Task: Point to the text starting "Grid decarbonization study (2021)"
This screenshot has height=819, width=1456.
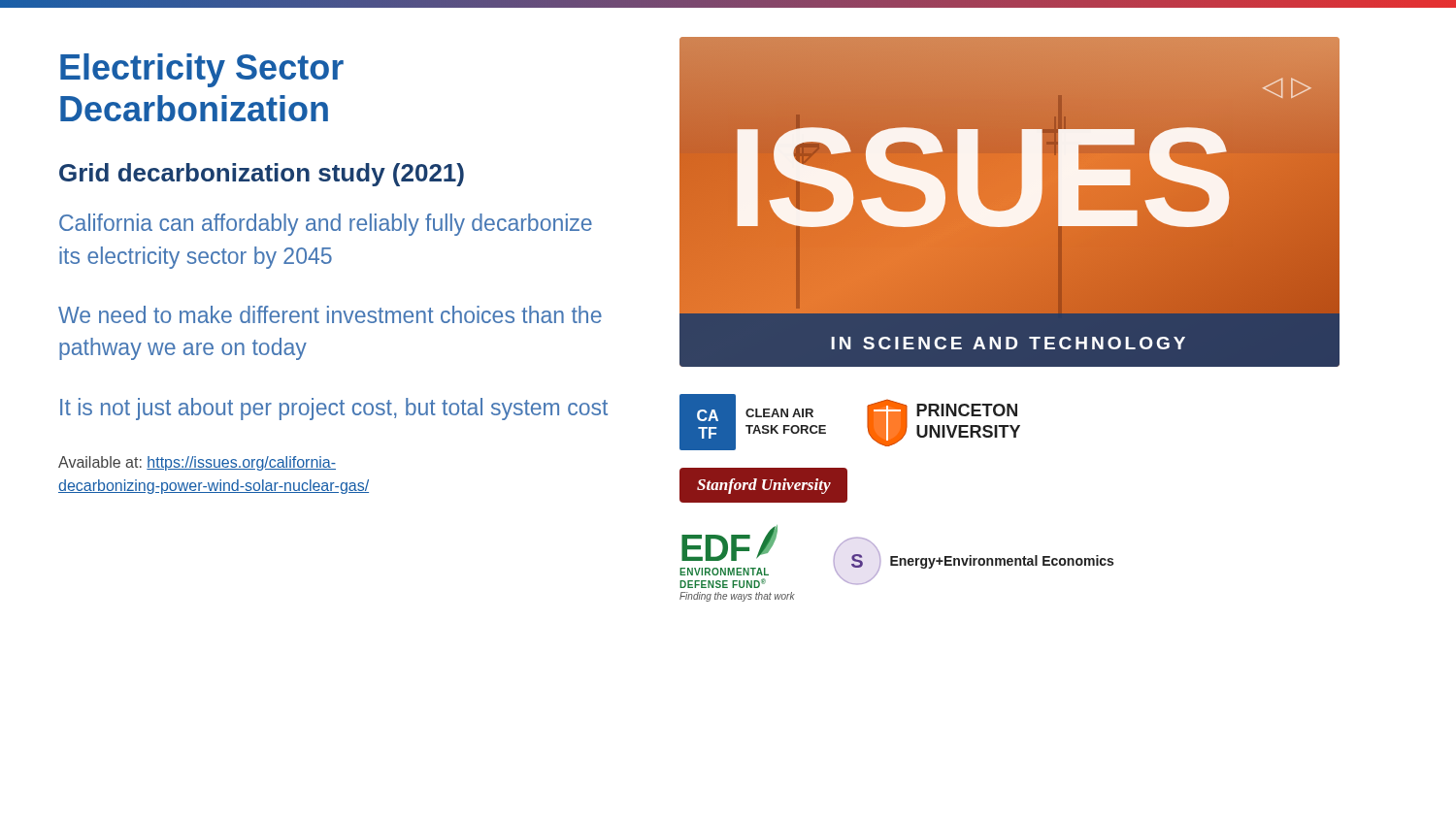Action: coord(262,174)
